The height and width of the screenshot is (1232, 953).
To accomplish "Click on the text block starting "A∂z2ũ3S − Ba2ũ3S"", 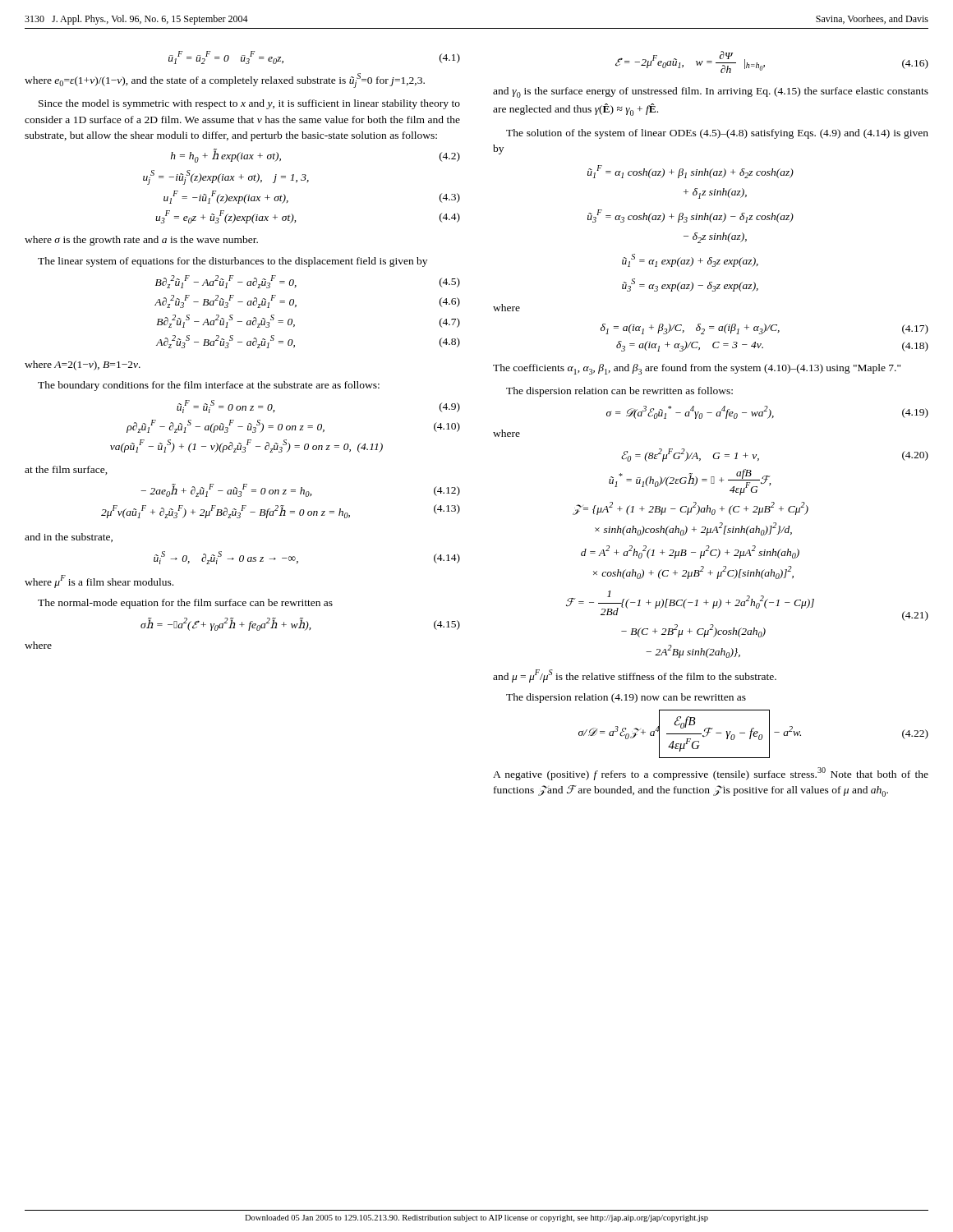I will coord(251,341).
